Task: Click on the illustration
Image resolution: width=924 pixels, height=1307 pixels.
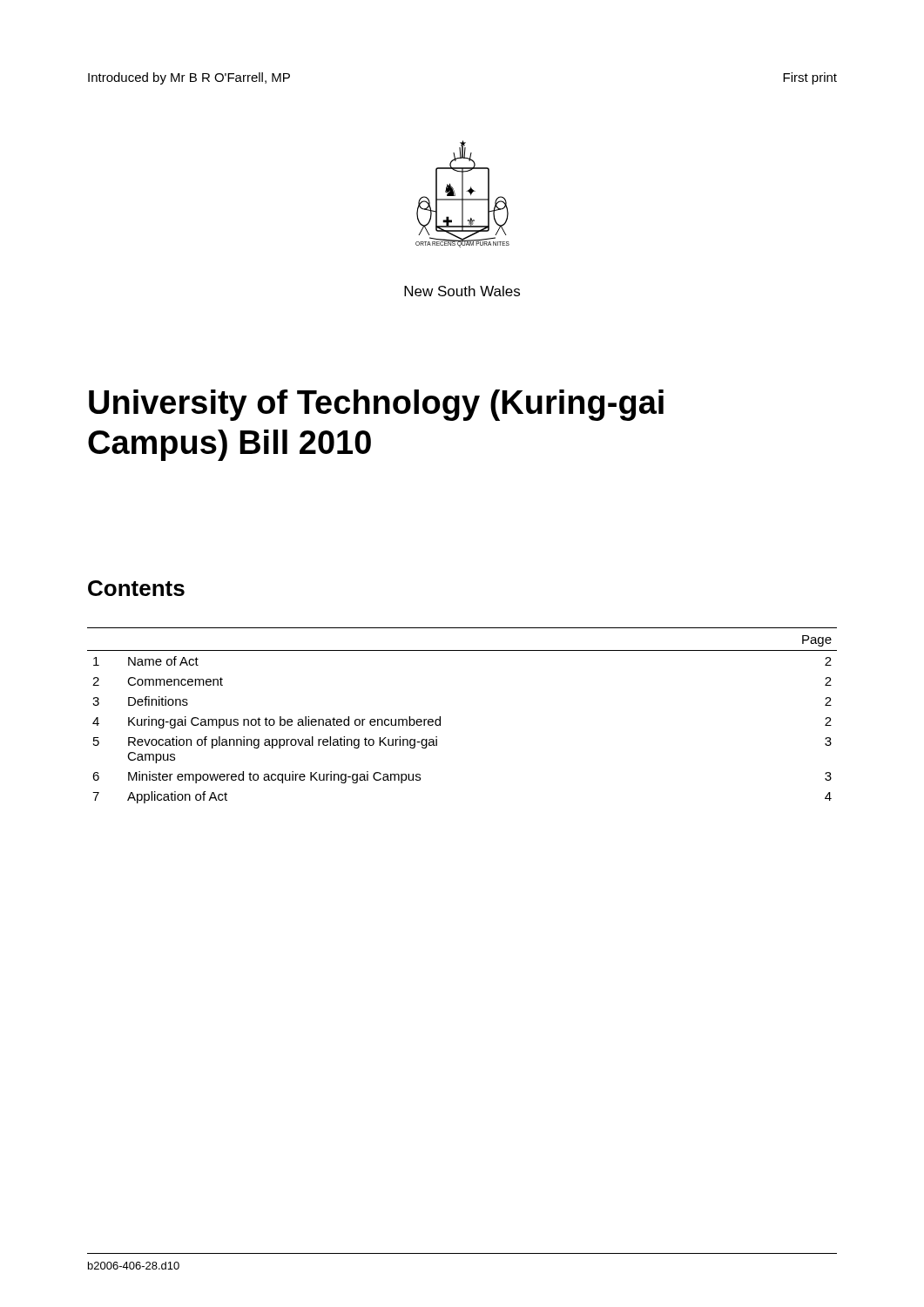Action: [x=462, y=205]
